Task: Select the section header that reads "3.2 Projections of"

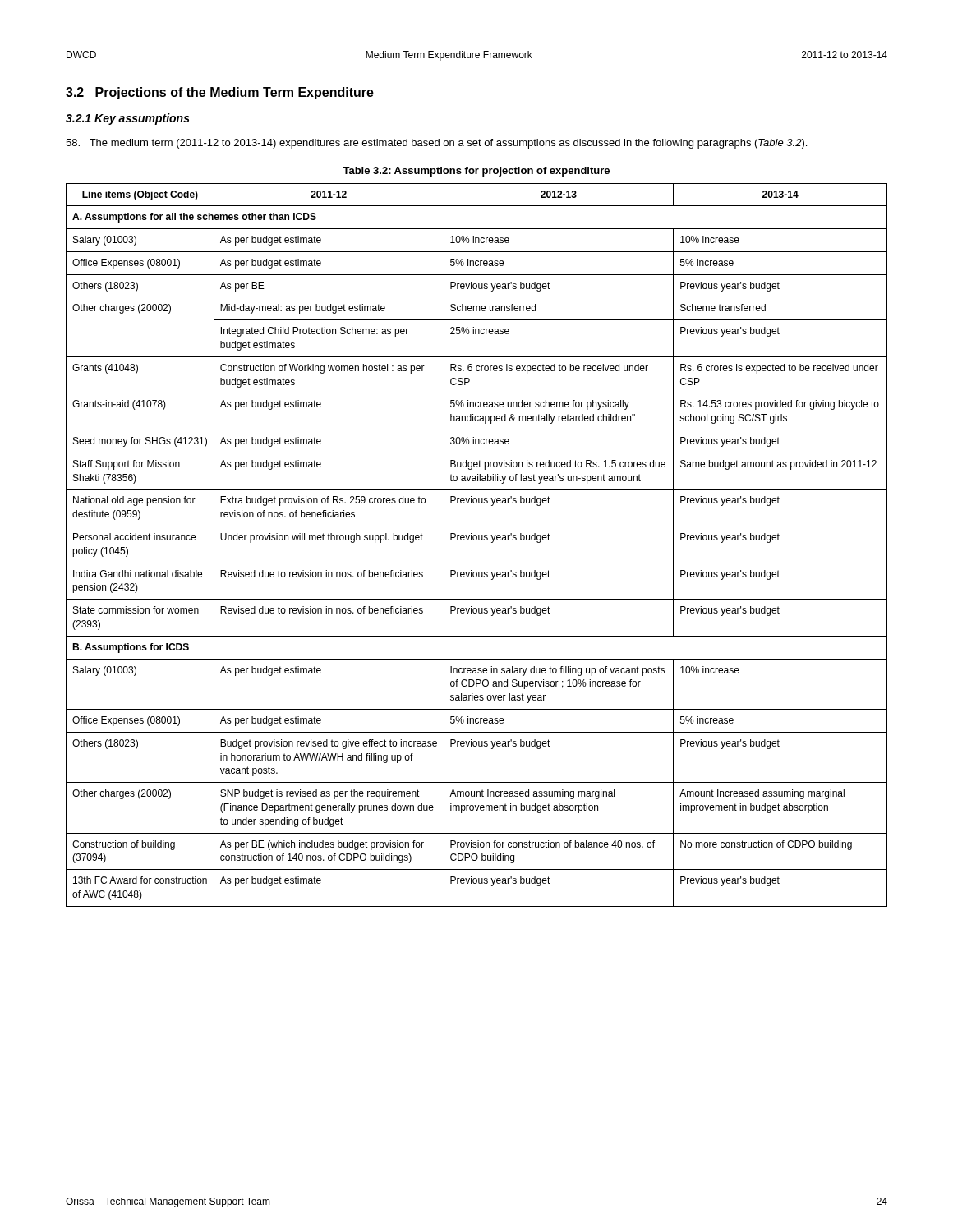Action: pos(220,92)
